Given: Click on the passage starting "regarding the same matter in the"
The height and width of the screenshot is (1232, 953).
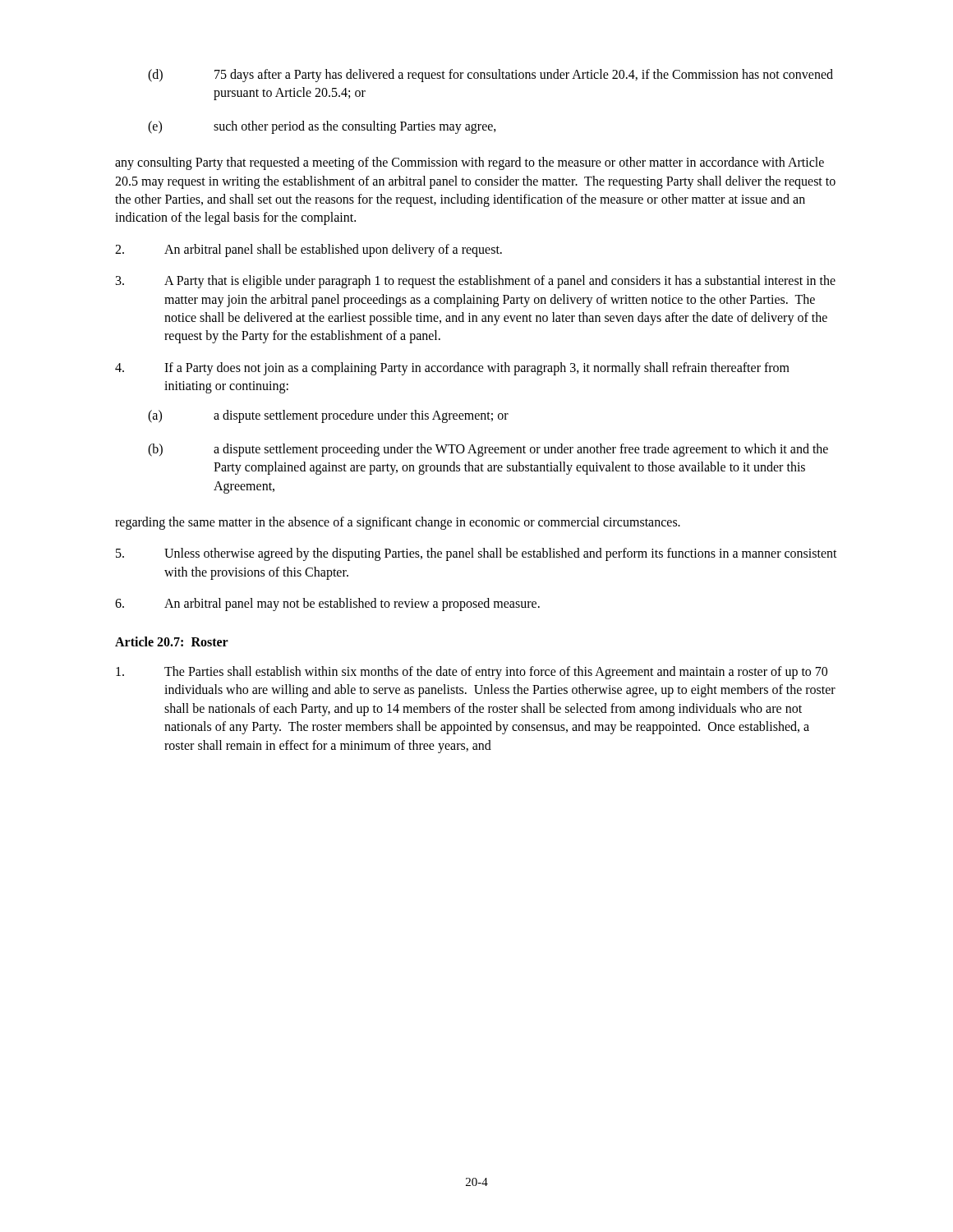Looking at the screenshot, I should coord(476,523).
